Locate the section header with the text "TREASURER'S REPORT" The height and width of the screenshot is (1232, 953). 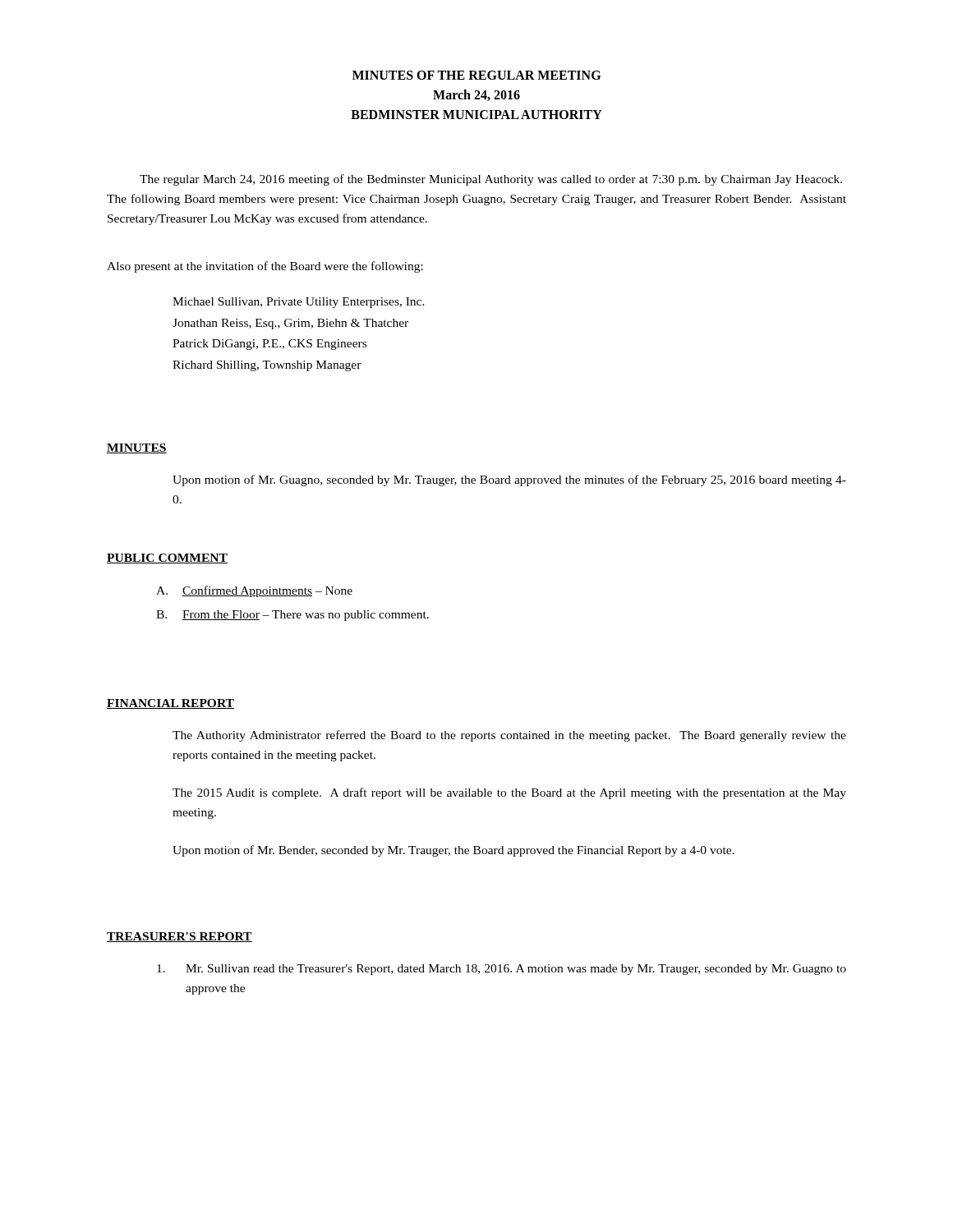pyautogui.click(x=179, y=936)
